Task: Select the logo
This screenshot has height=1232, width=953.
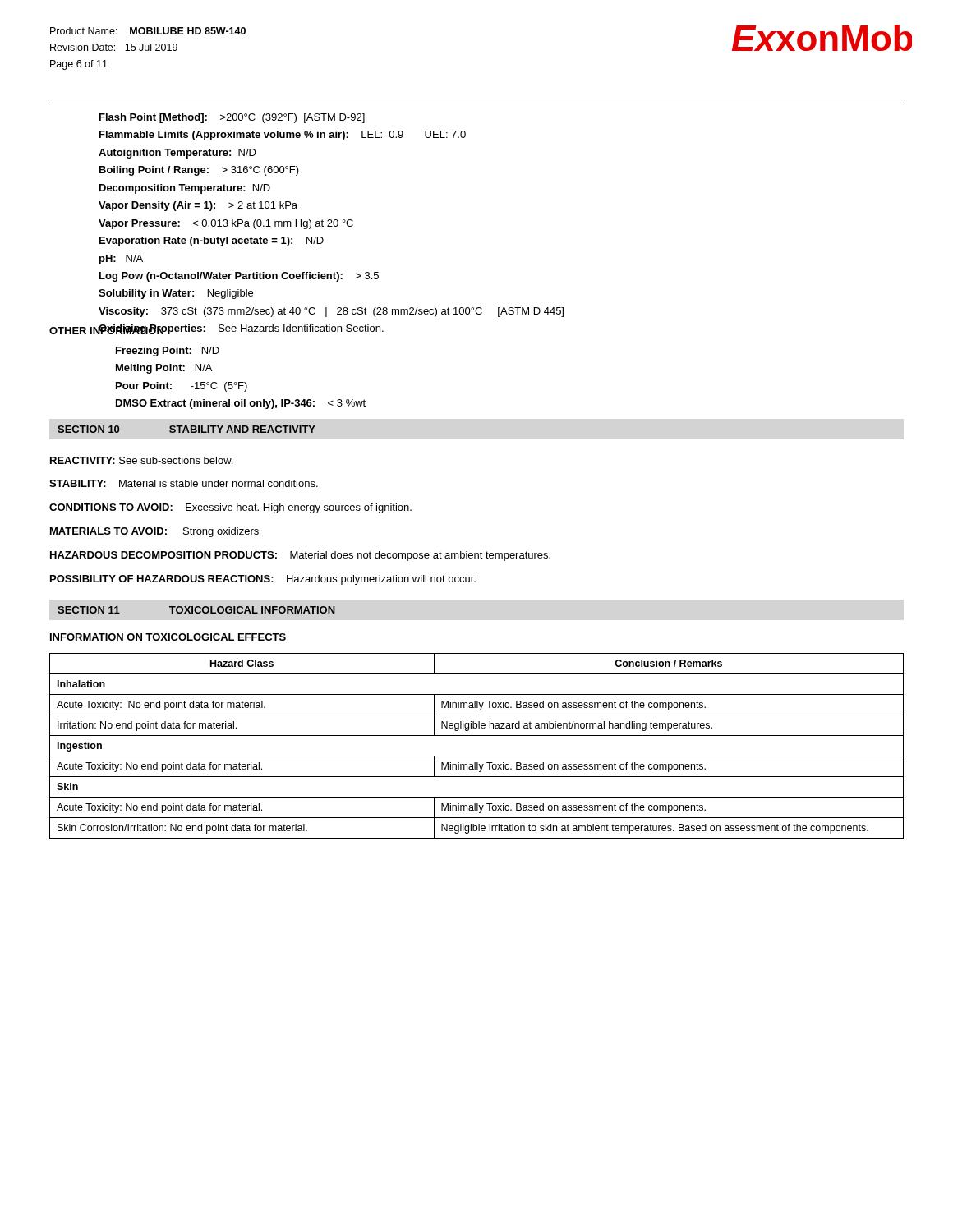Action: (x=822, y=39)
